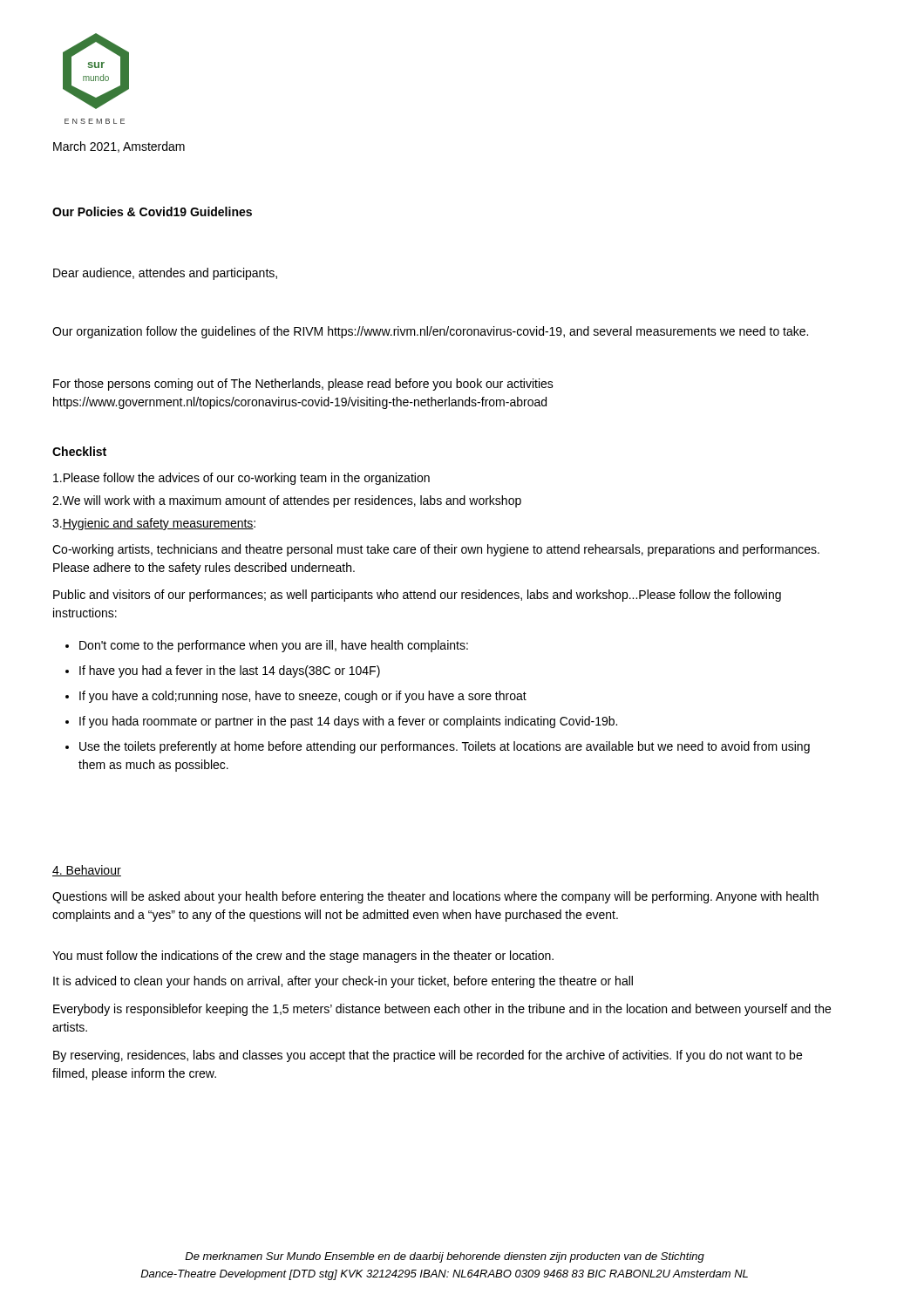Viewport: 924px width, 1308px height.
Task: Click on the text starting "Our Policies & Covid19 Guidelines"
Action: [x=152, y=212]
